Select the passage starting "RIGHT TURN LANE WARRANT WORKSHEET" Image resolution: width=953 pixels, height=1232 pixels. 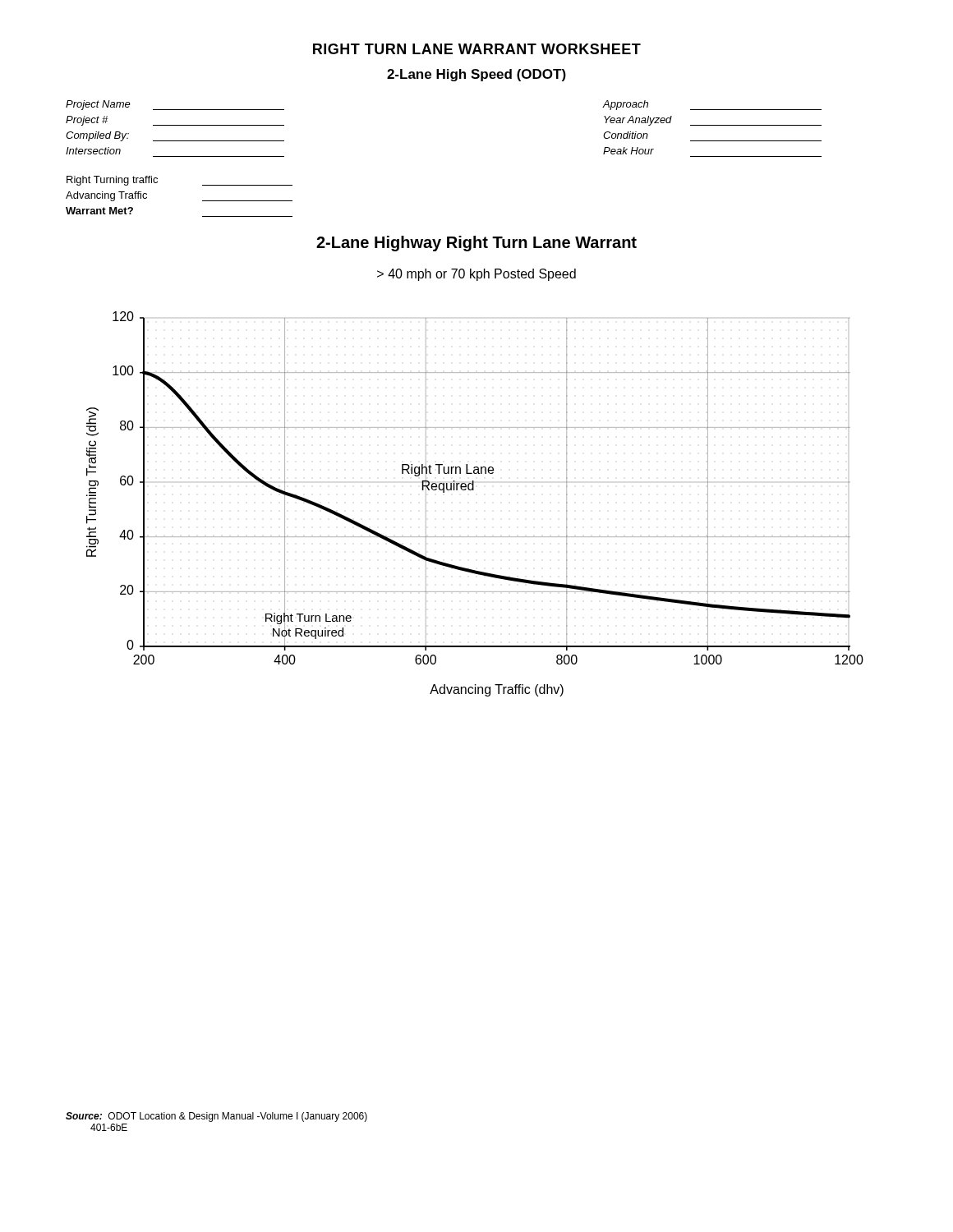[x=476, y=50]
